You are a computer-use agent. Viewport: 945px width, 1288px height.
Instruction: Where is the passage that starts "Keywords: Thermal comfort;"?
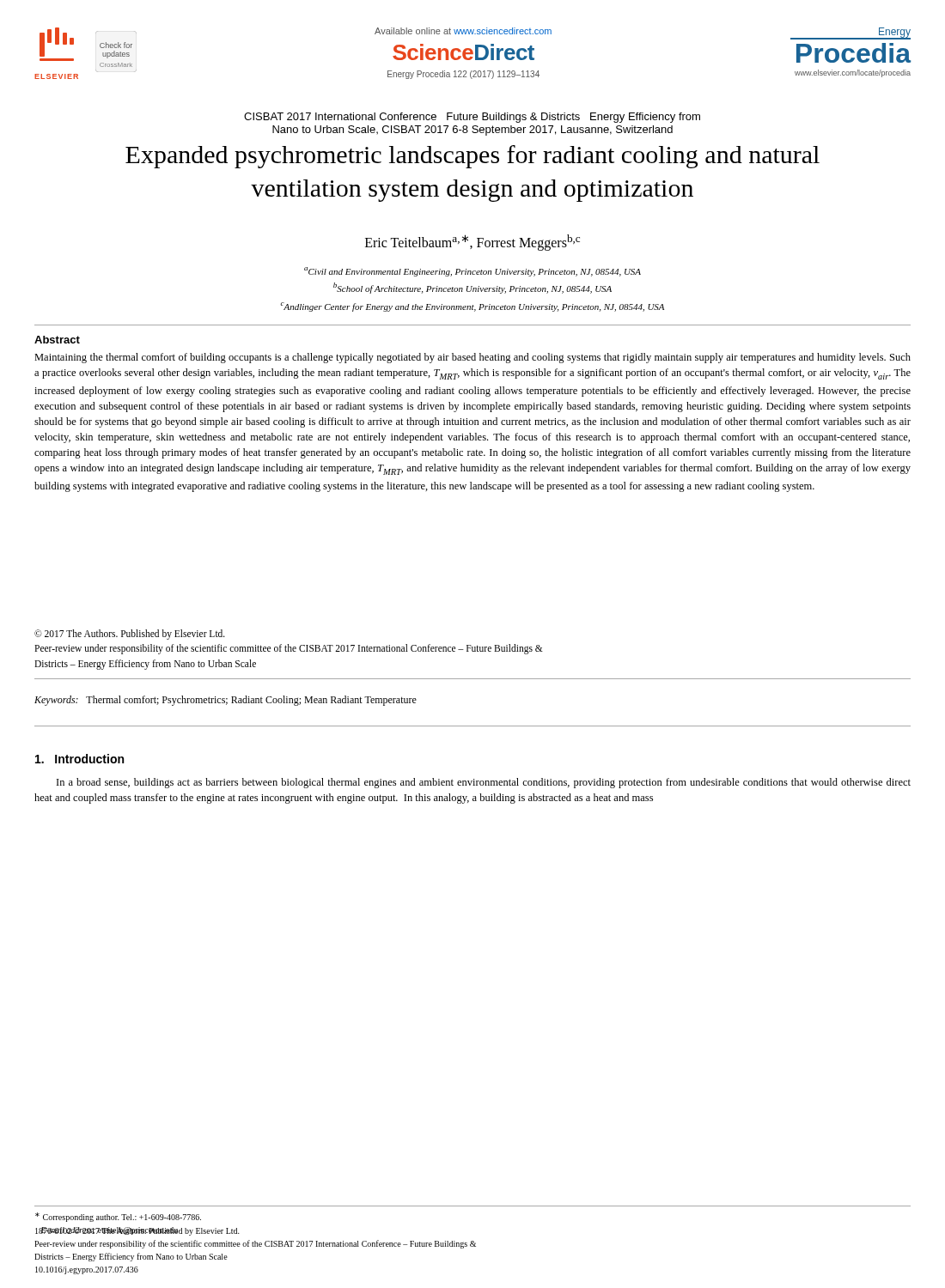(x=225, y=700)
